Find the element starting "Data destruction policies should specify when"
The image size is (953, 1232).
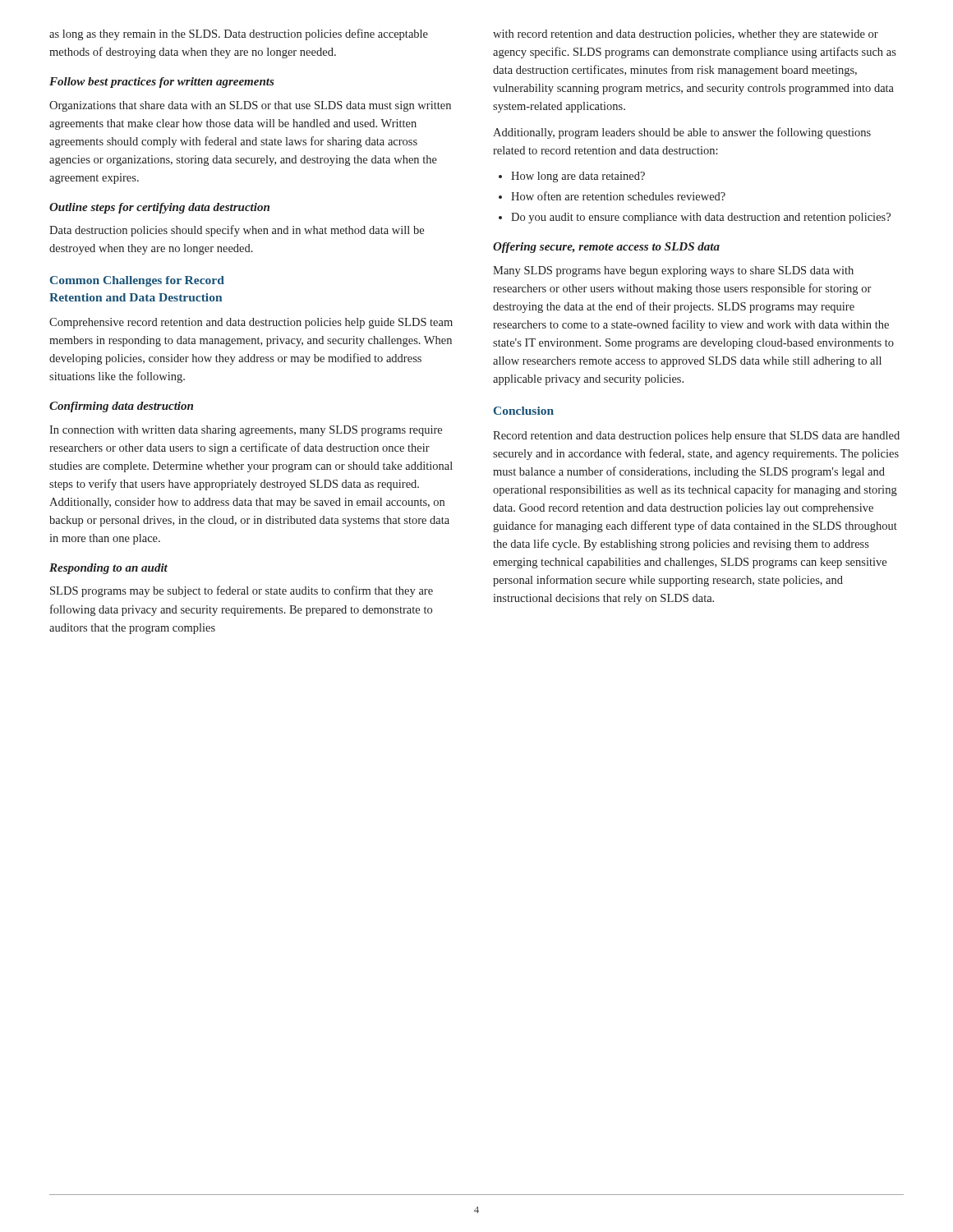[x=237, y=239]
